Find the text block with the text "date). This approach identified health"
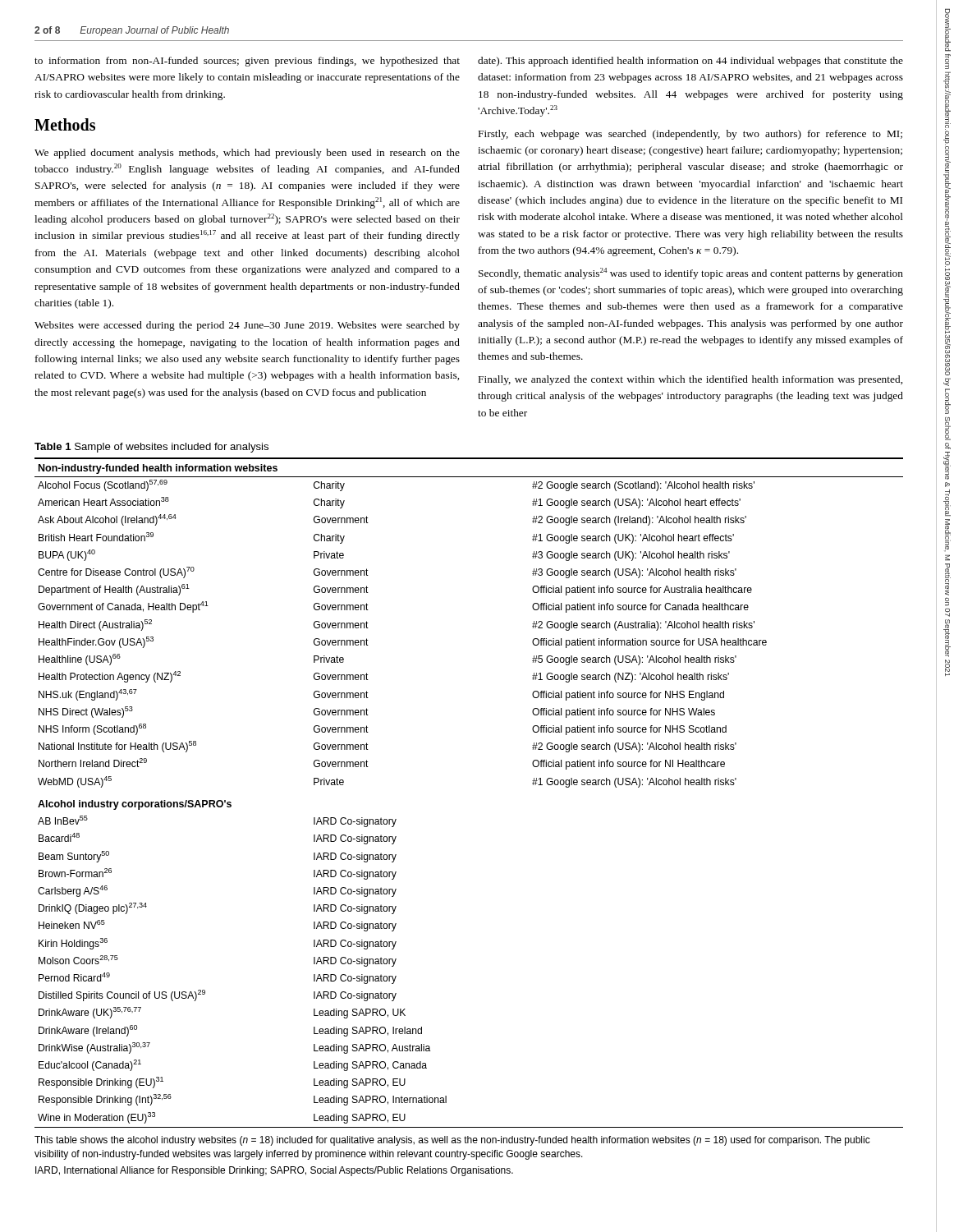954x1232 pixels. tap(690, 237)
